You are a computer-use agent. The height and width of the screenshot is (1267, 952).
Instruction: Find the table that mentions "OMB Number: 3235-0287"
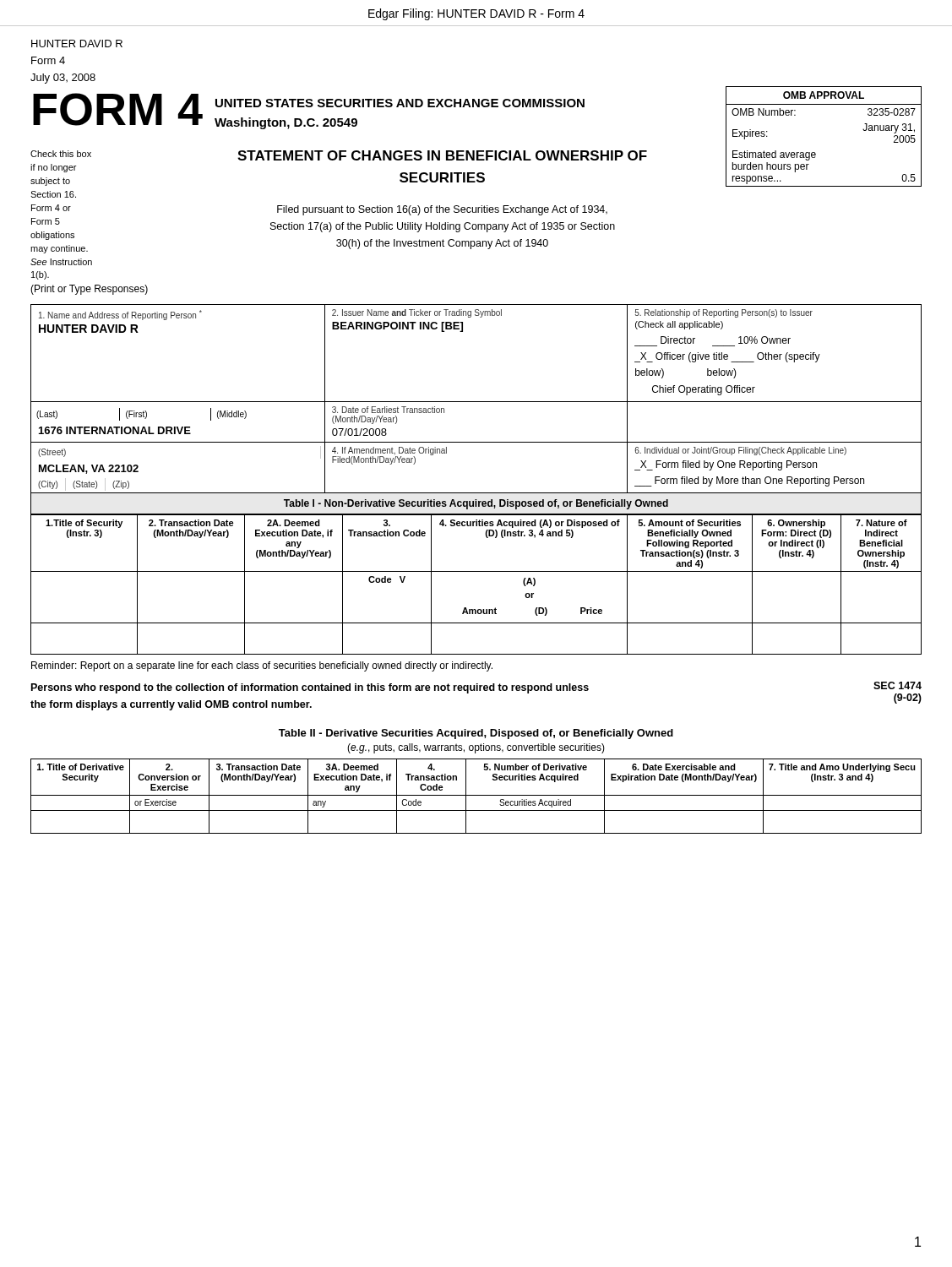tap(824, 145)
